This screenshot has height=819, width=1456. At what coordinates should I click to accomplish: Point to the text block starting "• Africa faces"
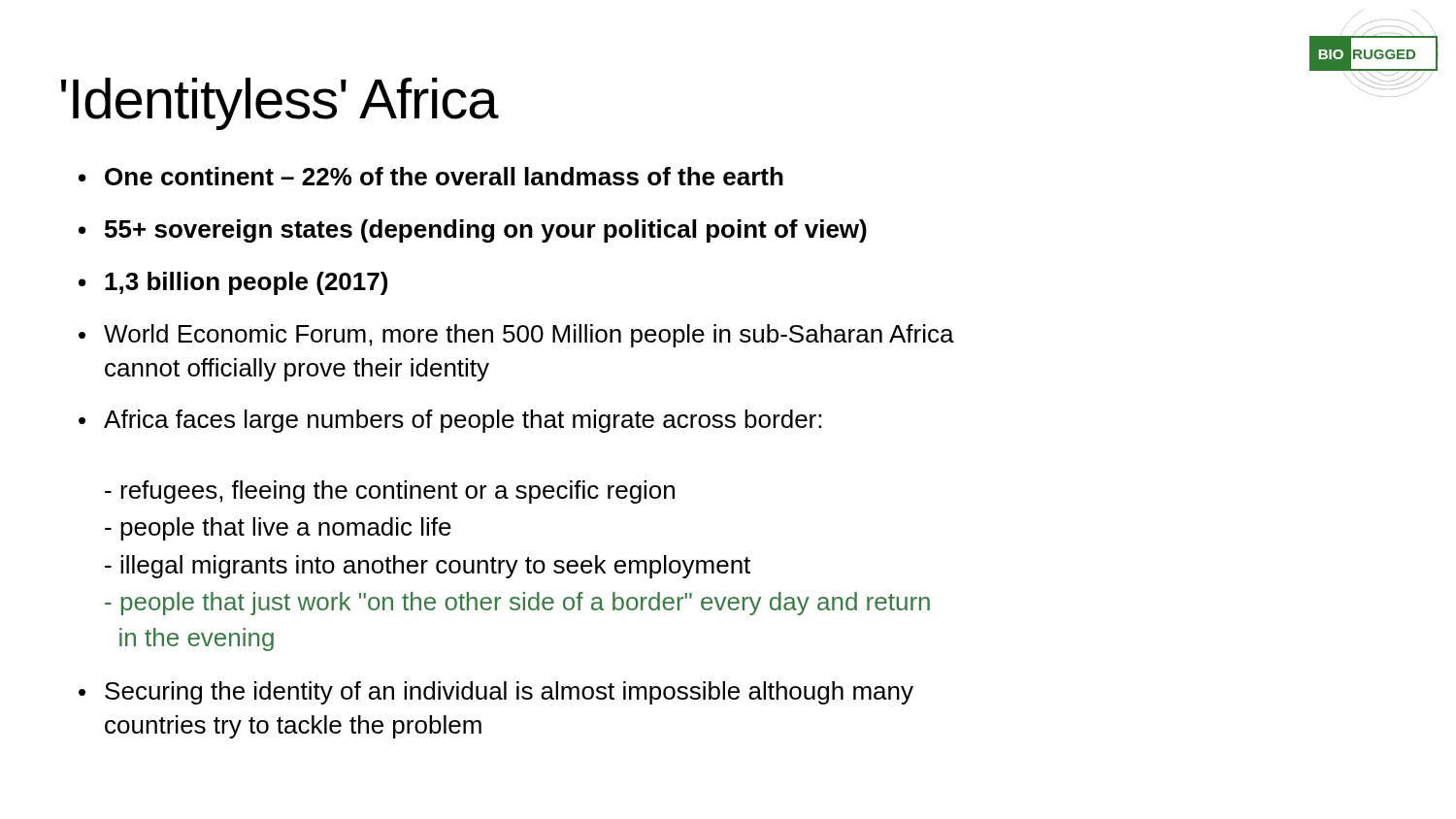(450, 421)
